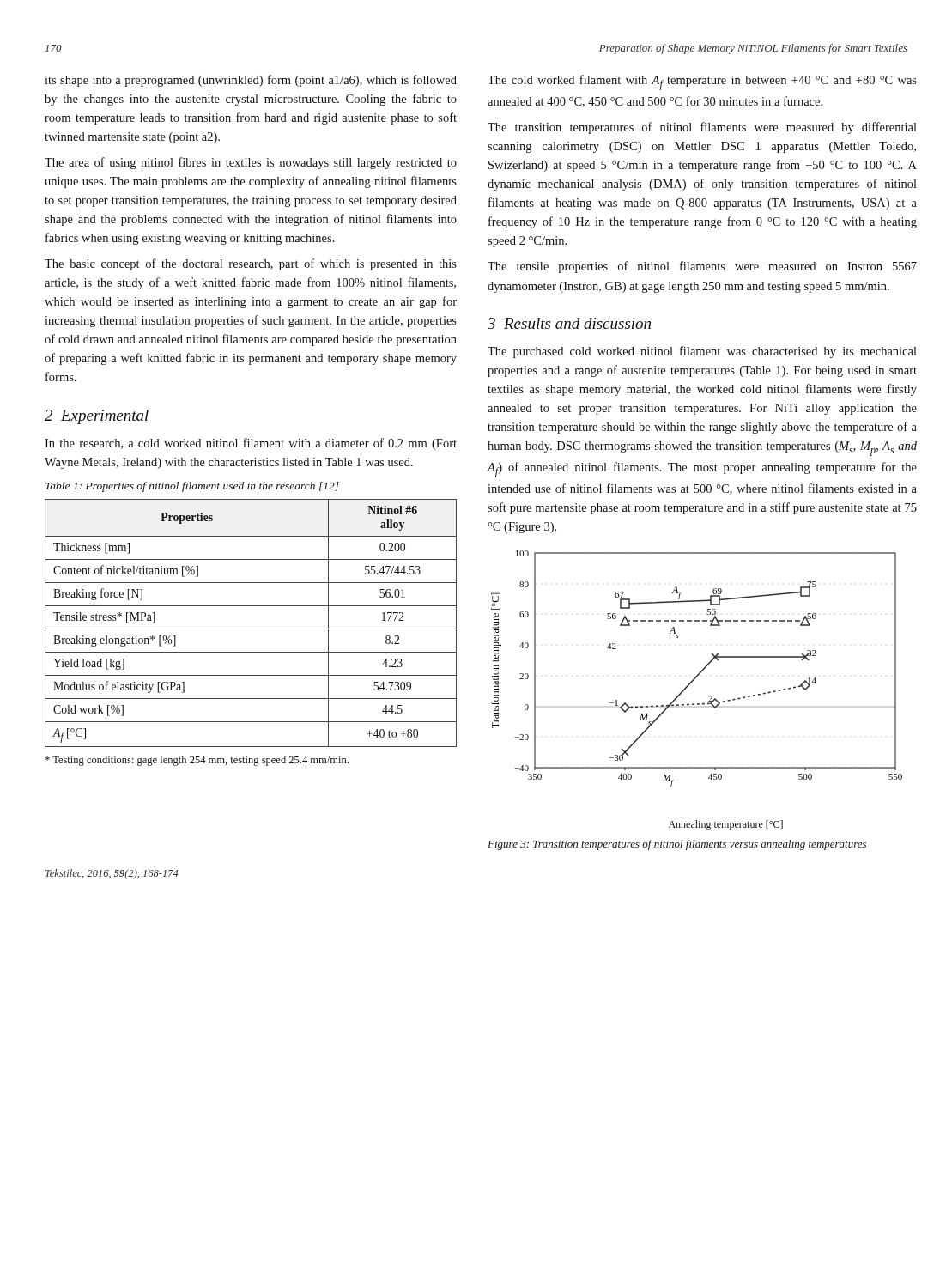This screenshot has height=1288, width=952.
Task: Find the table
Action: tap(251, 623)
